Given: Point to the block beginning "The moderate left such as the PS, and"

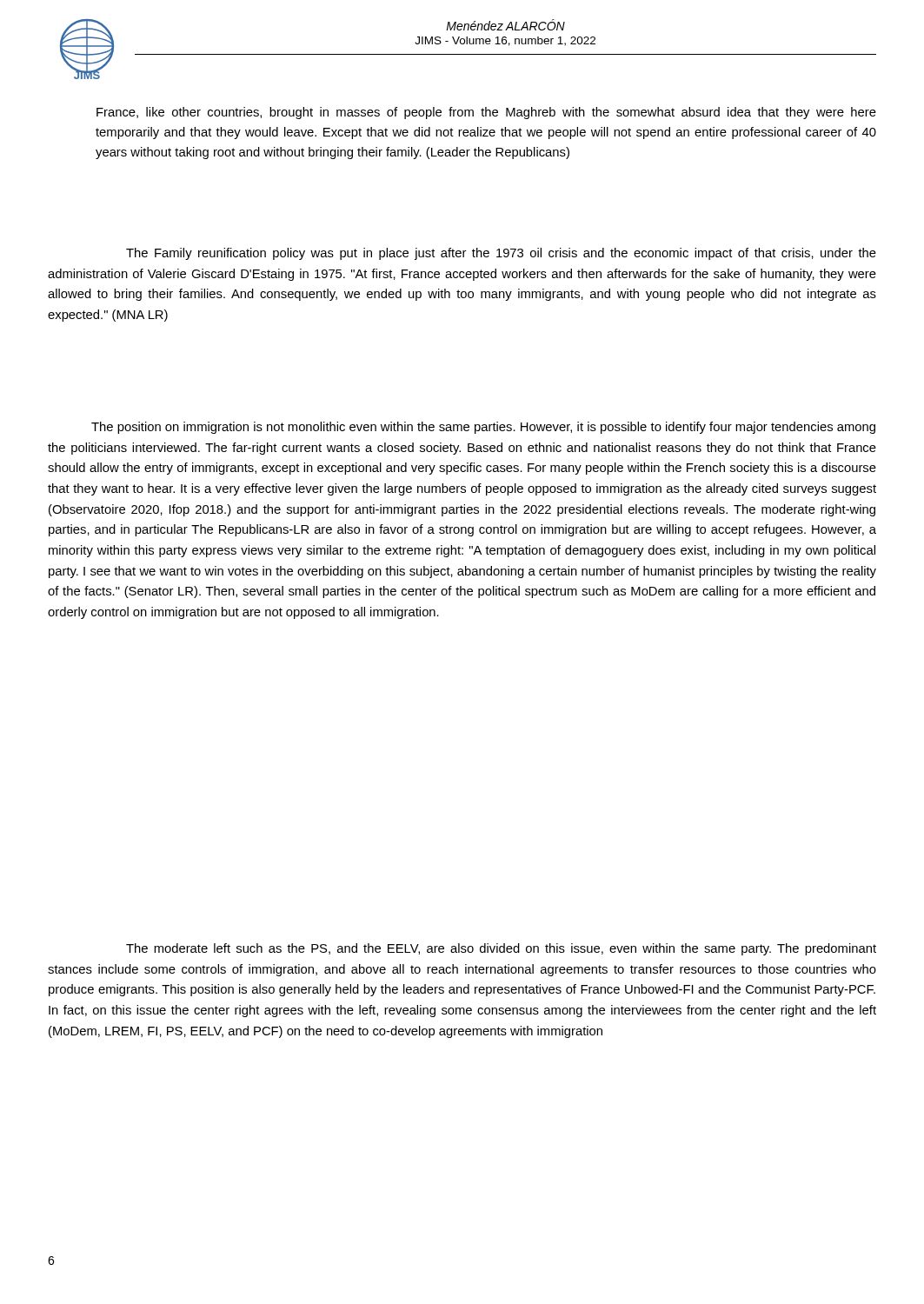Looking at the screenshot, I should point(462,990).
